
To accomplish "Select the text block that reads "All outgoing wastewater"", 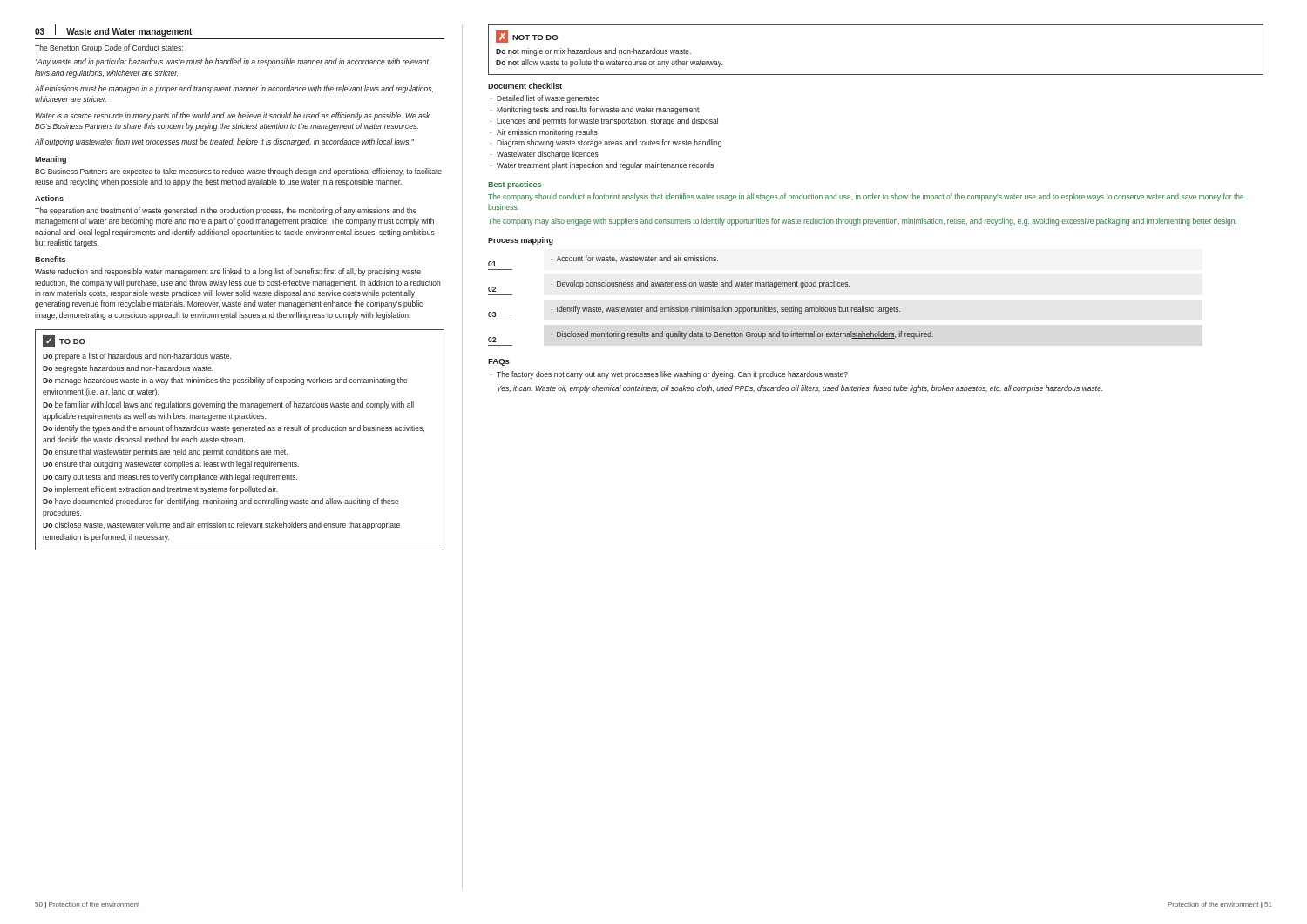I will pyautogui.click(x=224, y=142).
